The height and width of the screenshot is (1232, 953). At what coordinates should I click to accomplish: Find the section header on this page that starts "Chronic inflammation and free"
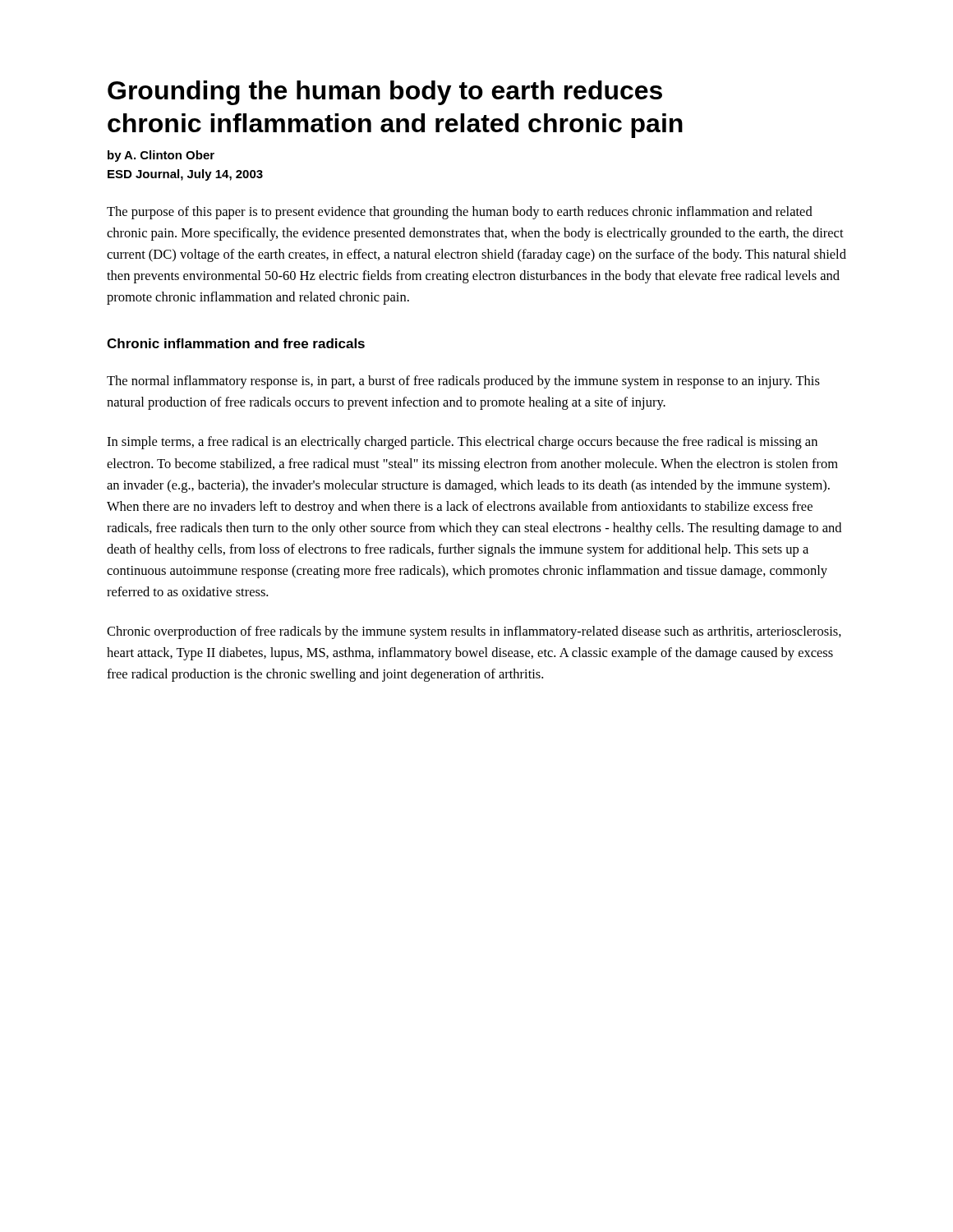236,344
